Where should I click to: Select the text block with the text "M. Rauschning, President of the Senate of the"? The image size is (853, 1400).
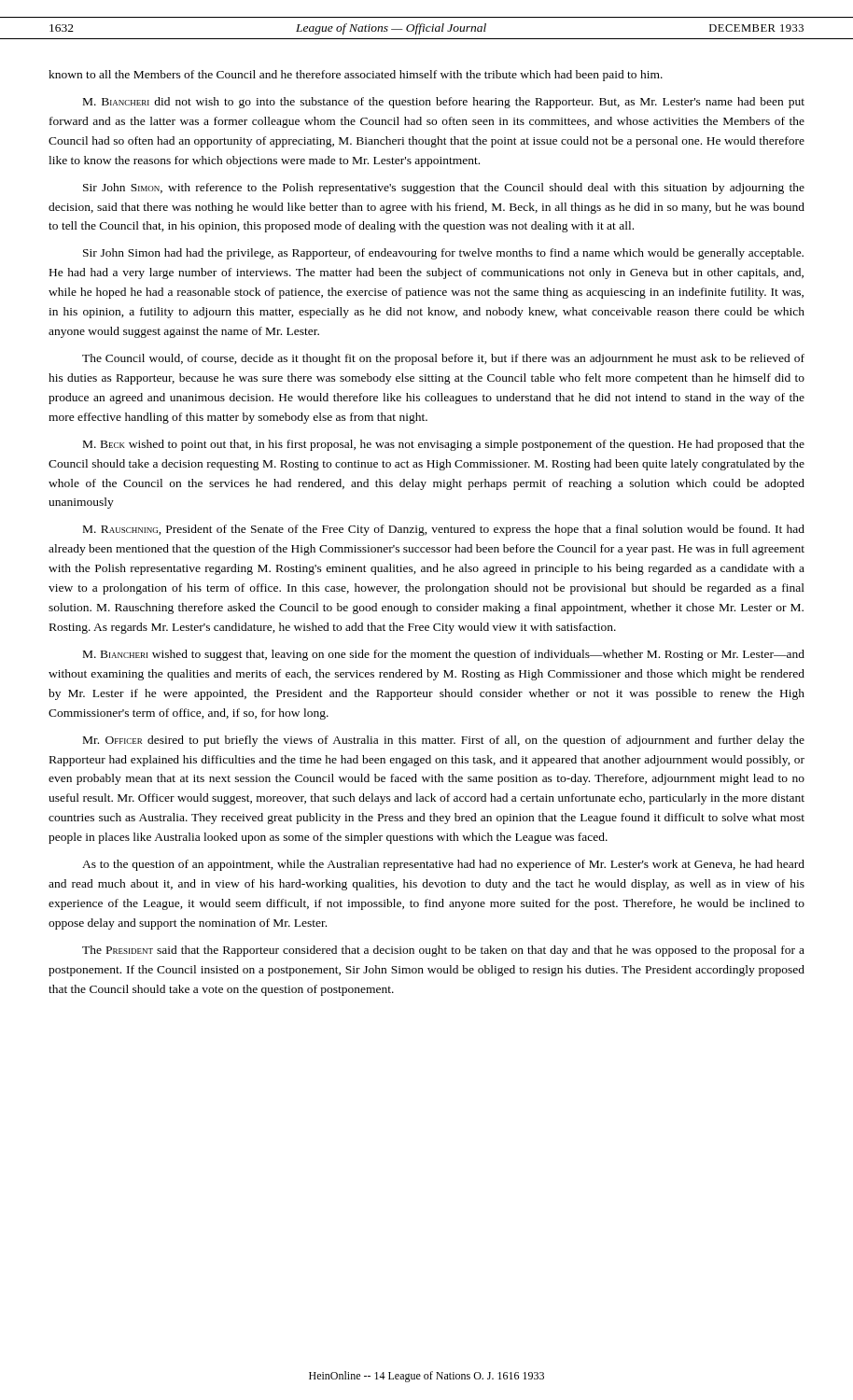point(426,578)
